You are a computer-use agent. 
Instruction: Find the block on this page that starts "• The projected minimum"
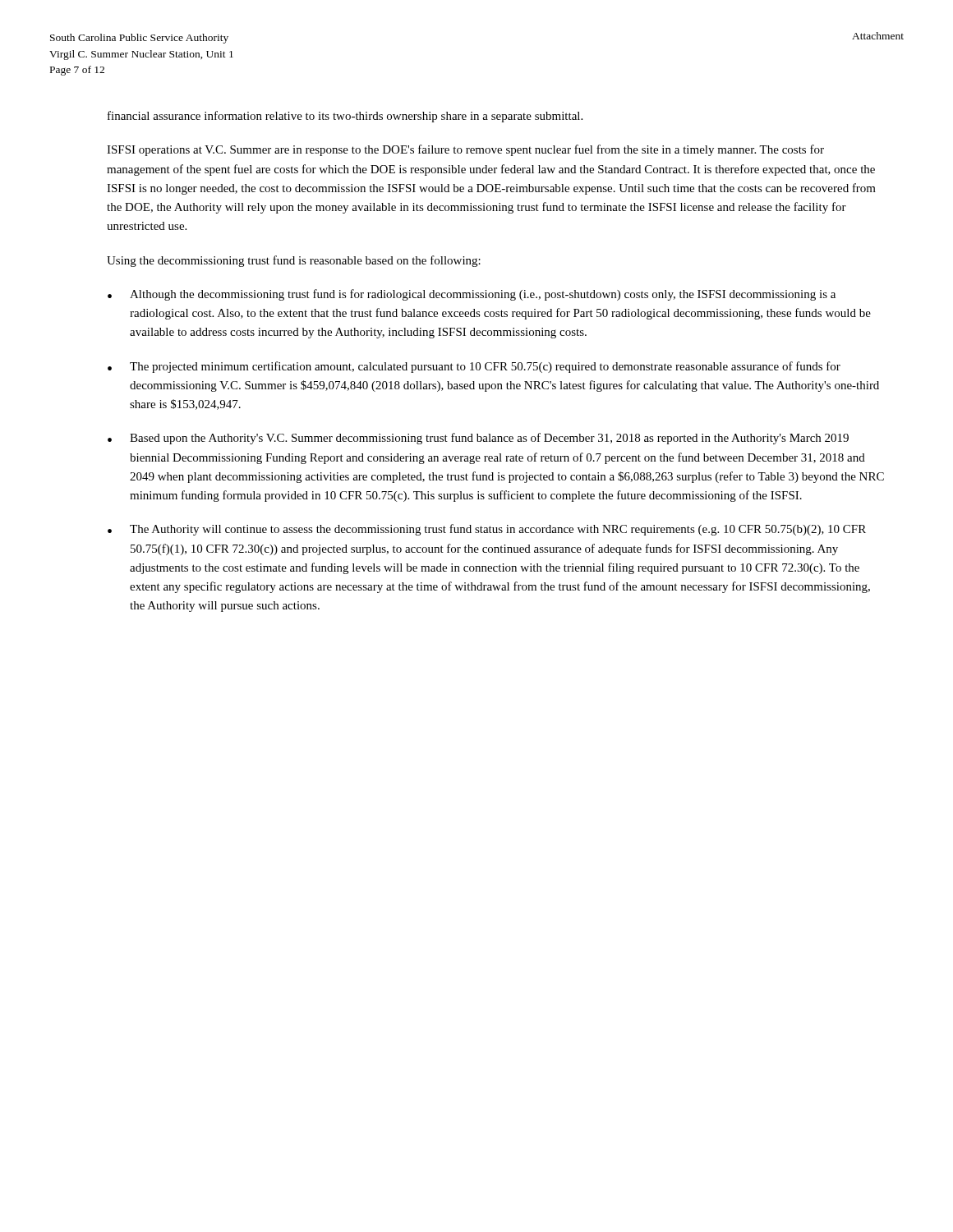(497, 386)
